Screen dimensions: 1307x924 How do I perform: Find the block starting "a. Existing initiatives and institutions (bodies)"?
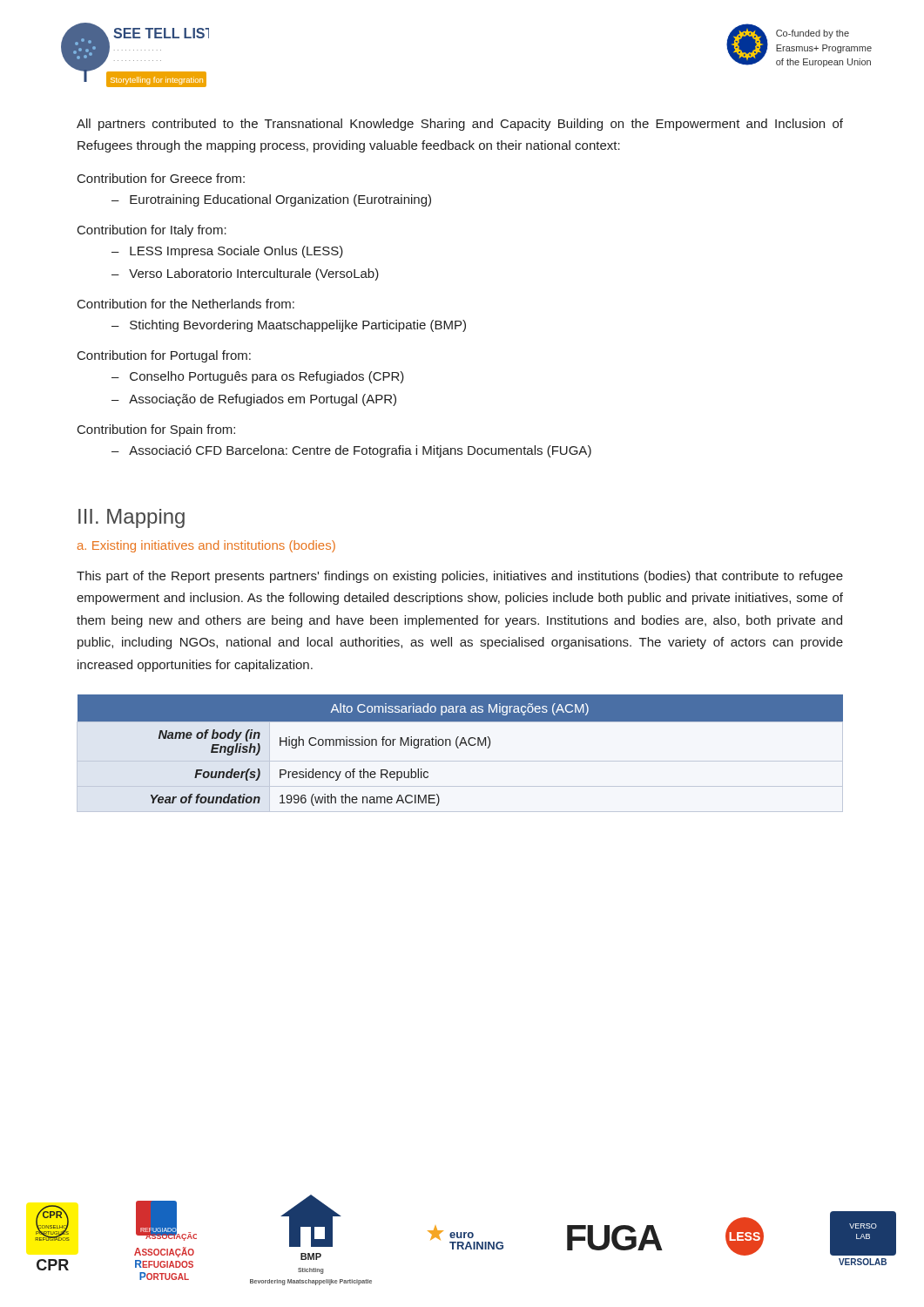pyautogui.click(x=206, y=545)
